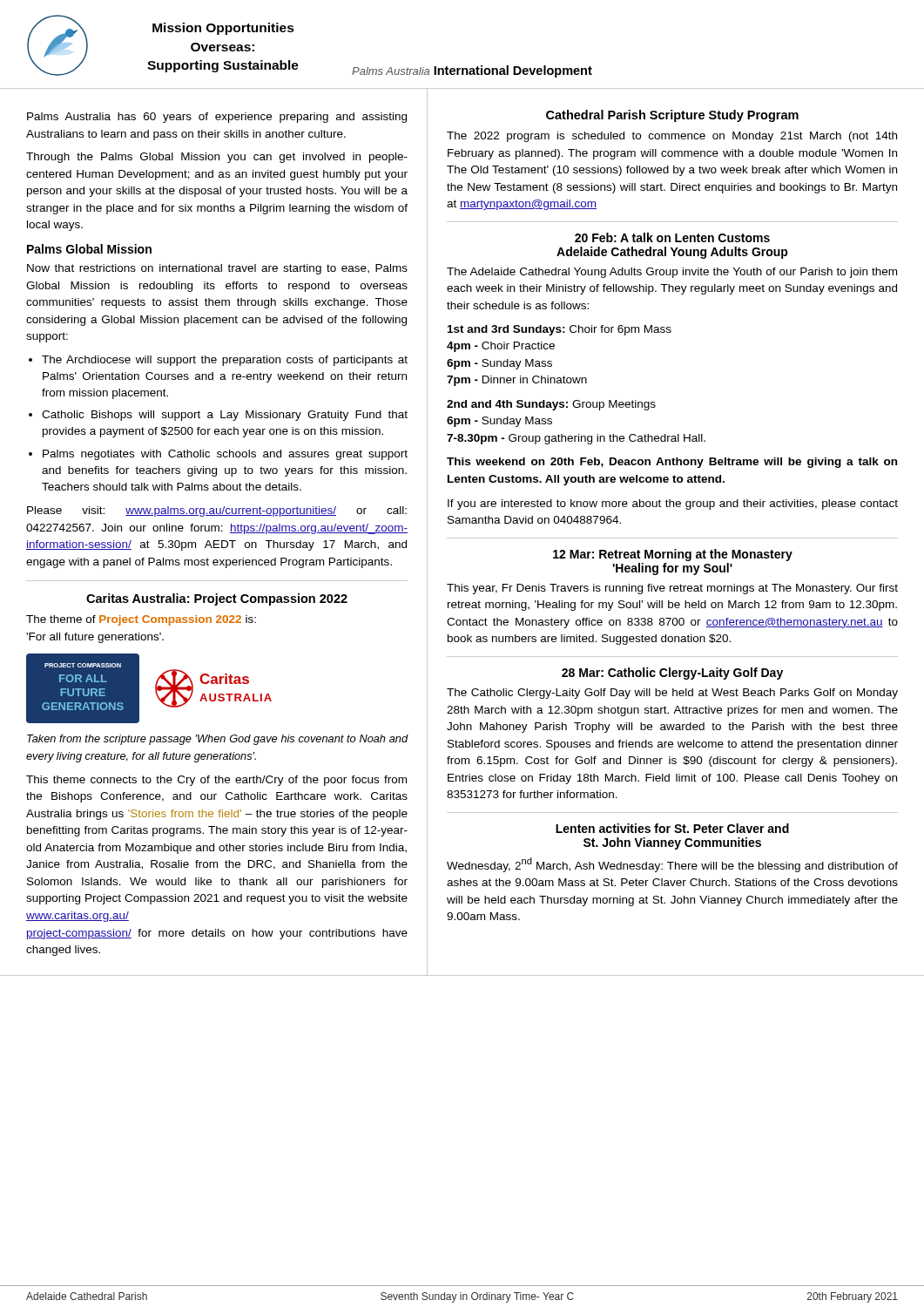Find "Caritas Australia: Project Compassion 2022" on this page
The height and width of the screenshot is (1307, 924).
coord(217,599)
